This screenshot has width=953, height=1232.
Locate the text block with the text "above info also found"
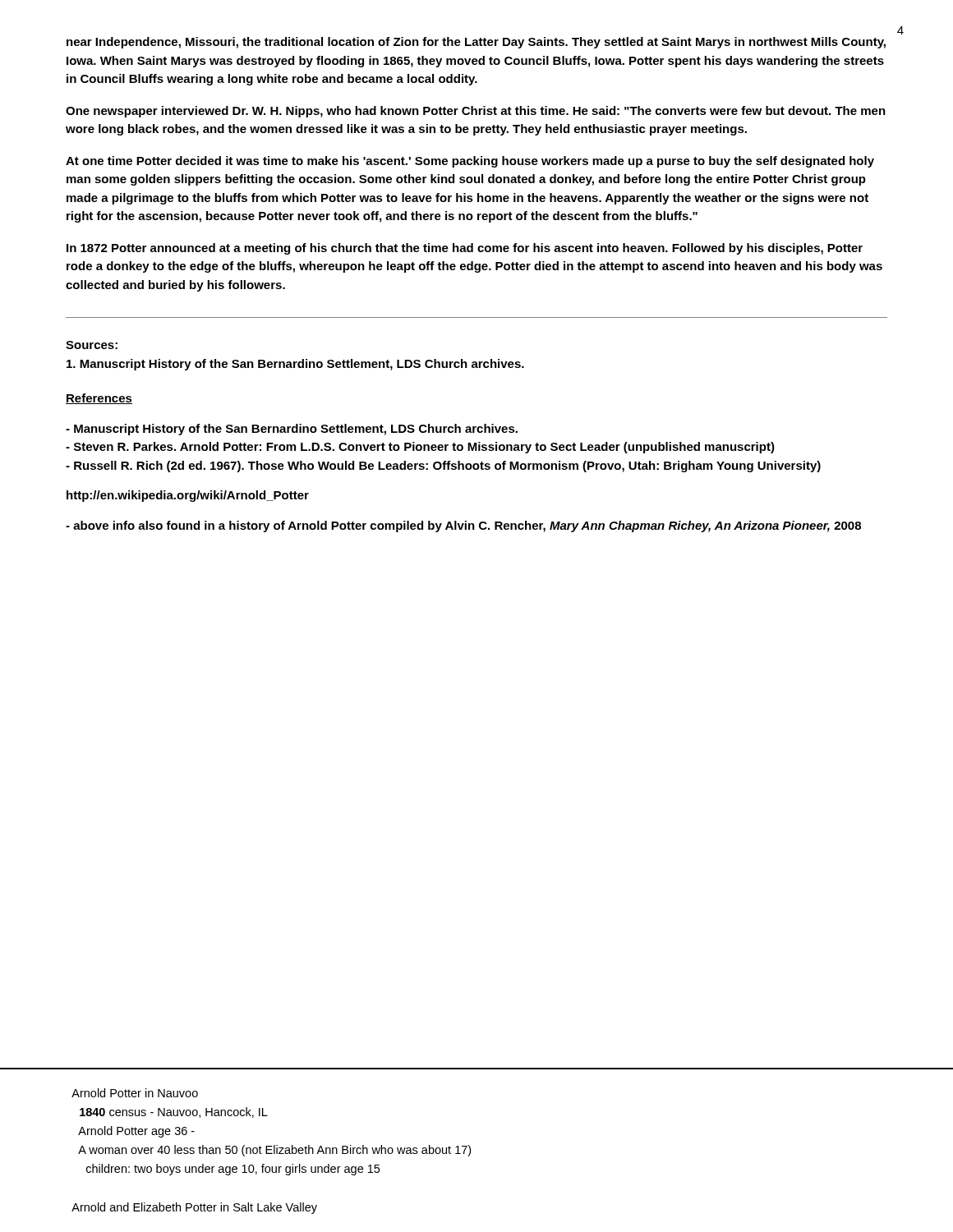[x=464, y=525]
